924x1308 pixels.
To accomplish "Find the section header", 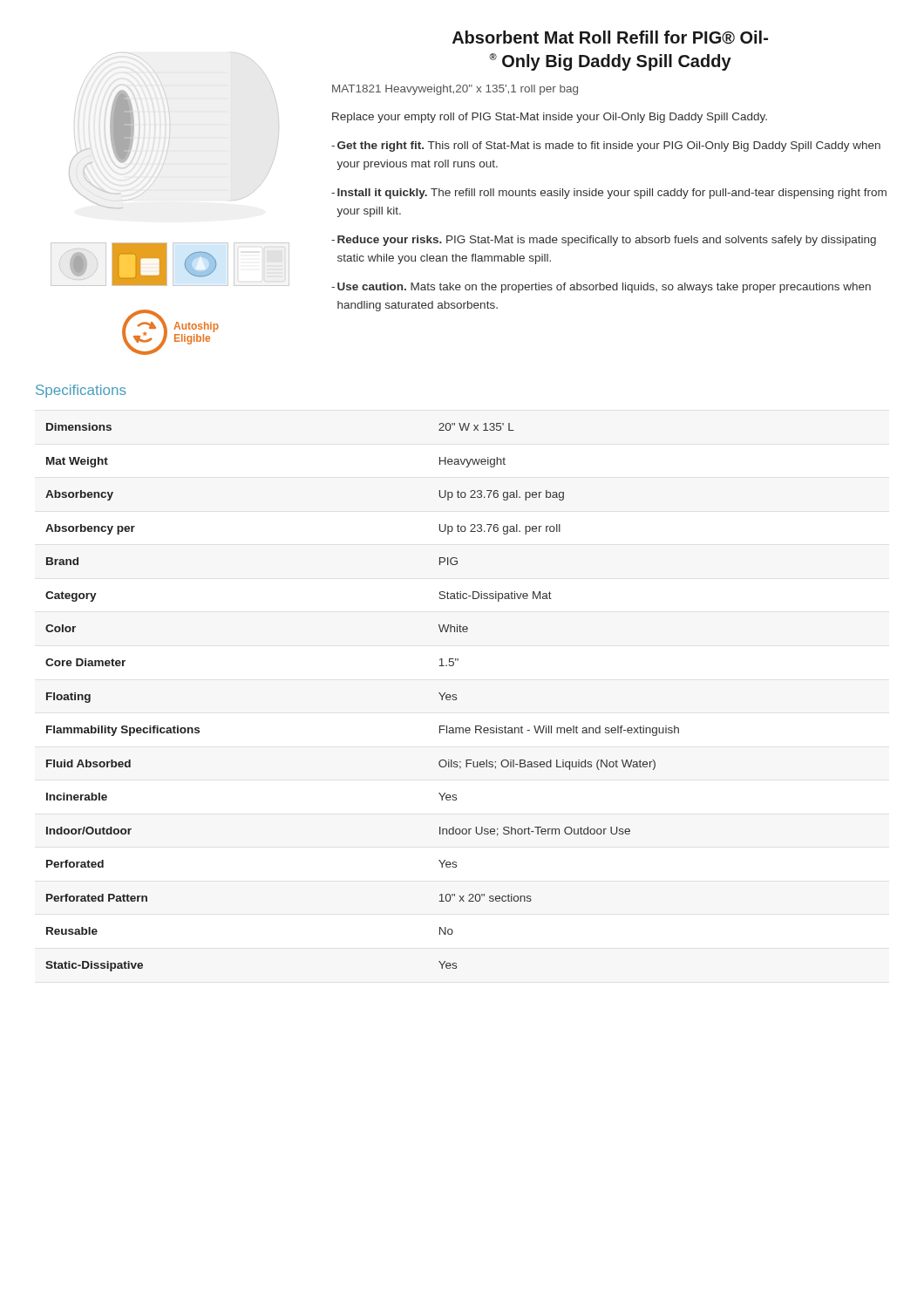I will pos(81,390).
